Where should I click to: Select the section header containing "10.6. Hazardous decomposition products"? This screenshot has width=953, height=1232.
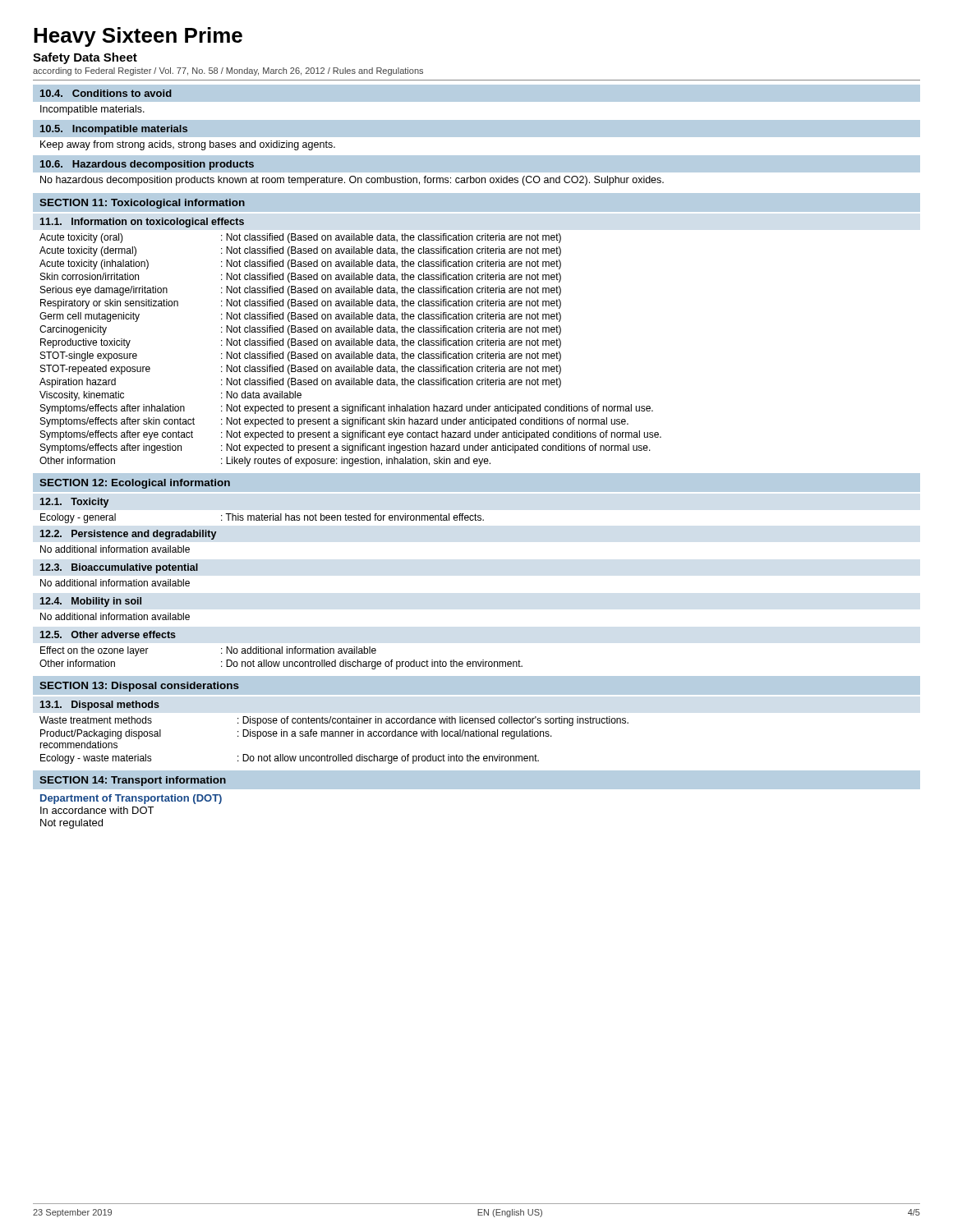147,164
